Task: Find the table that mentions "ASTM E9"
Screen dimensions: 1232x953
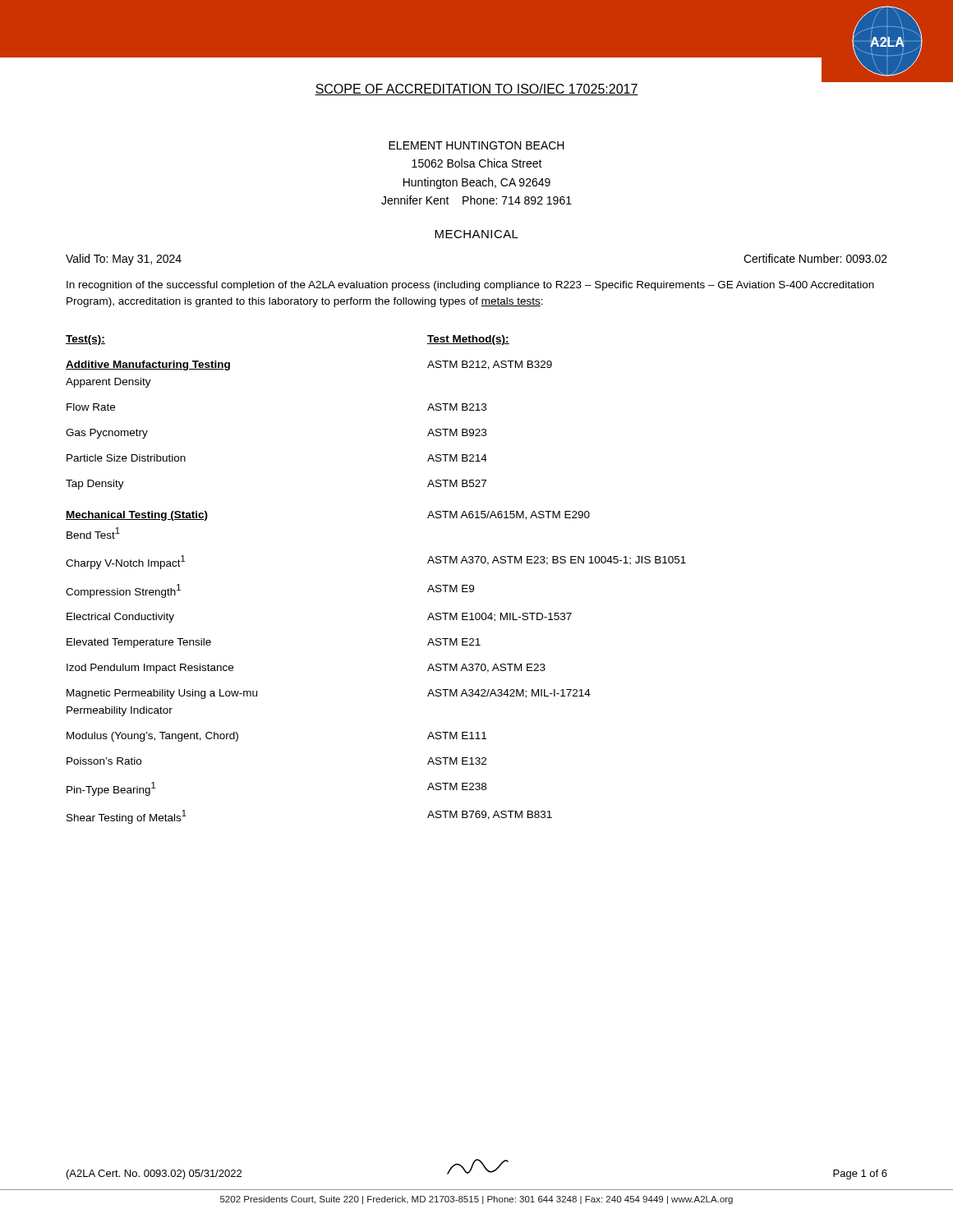Action: pyautogui.click(x=476, y=579)
